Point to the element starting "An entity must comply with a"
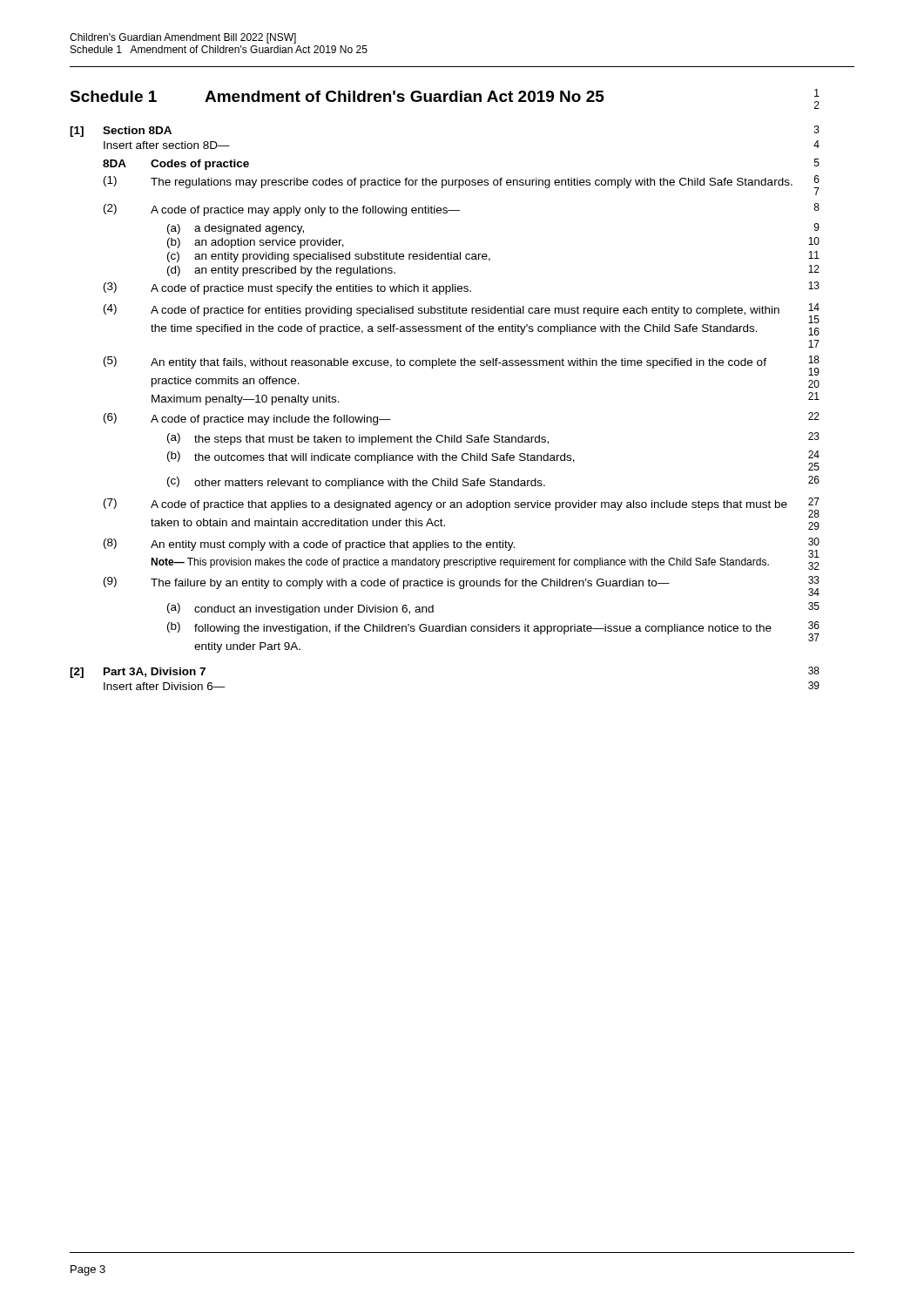This screenshot has width=924, height=1307. point(333,544)
